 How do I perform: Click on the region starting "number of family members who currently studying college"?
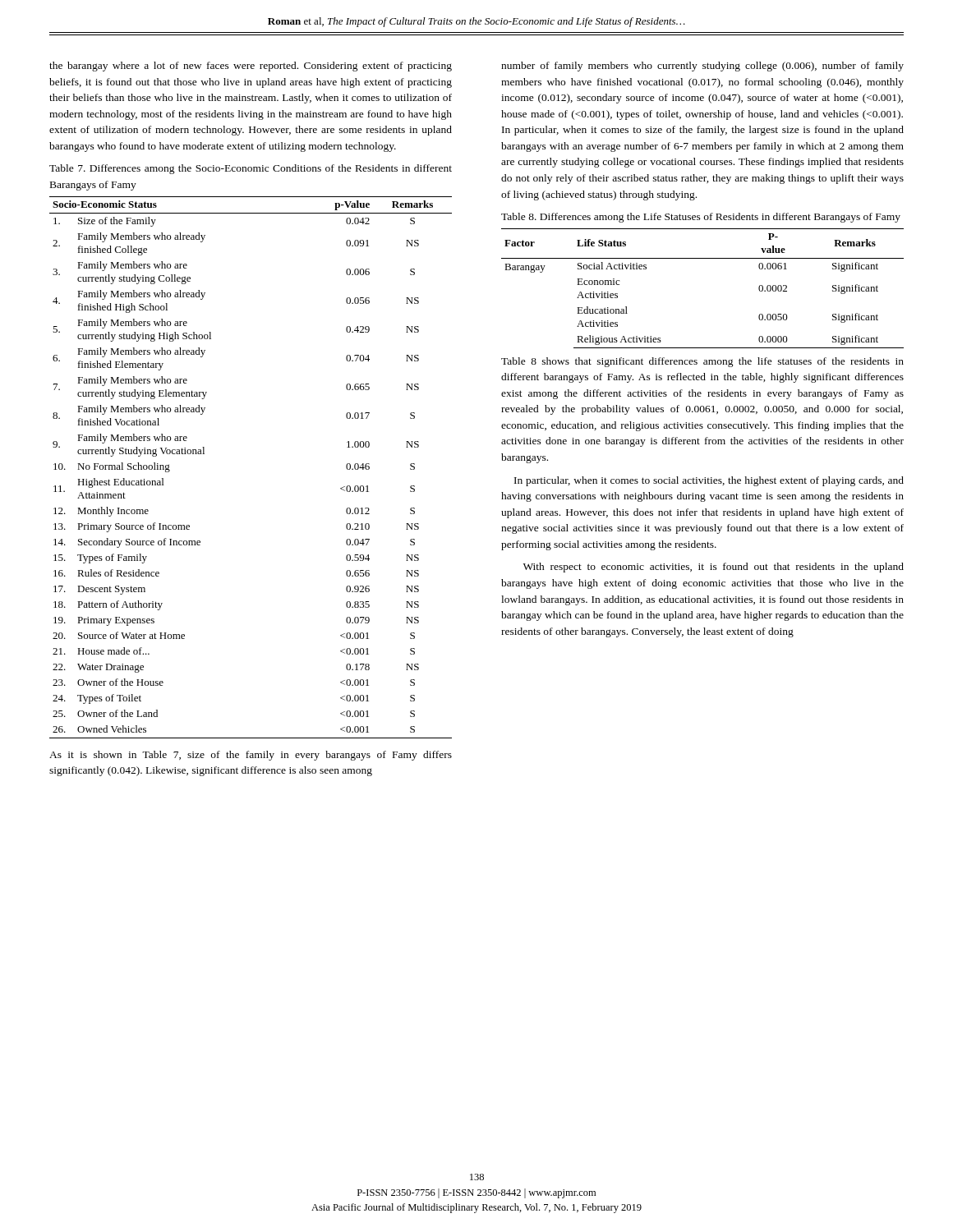pyautogui.click(x=702, y=130)
